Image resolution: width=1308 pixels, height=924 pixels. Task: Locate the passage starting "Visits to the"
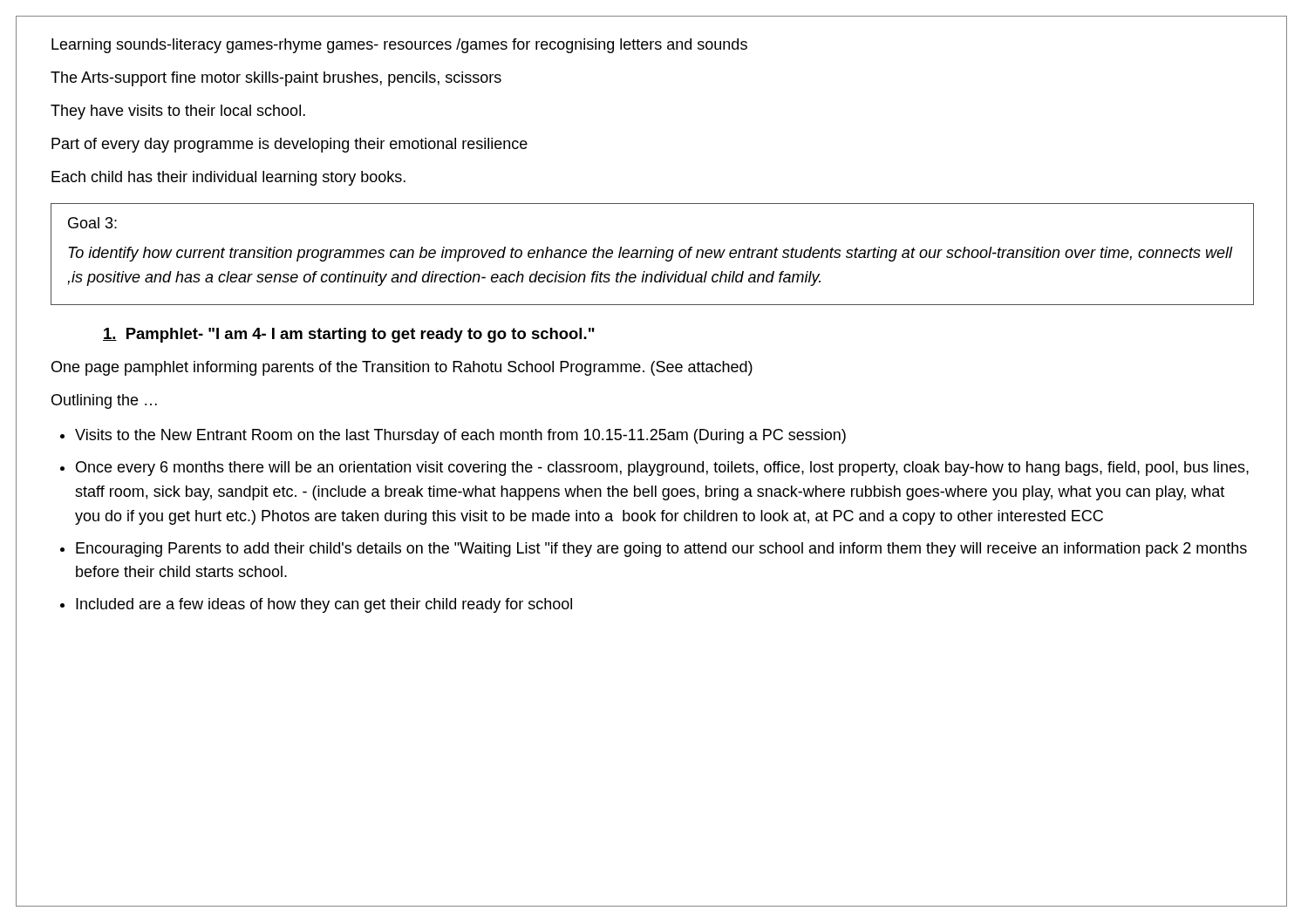tap(652, 521)
